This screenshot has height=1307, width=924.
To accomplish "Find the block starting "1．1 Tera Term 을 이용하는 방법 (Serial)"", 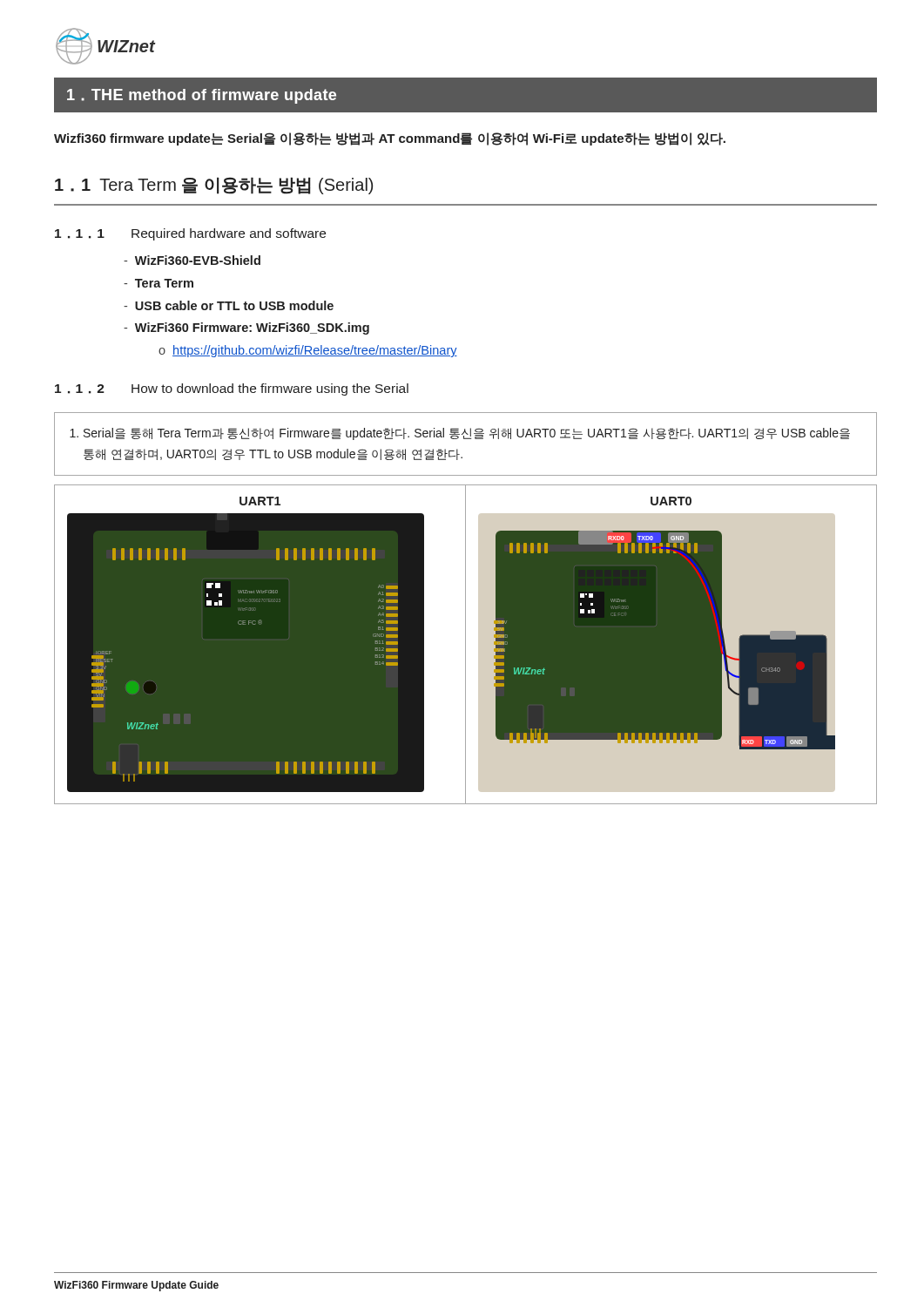I will coord(214,185).
